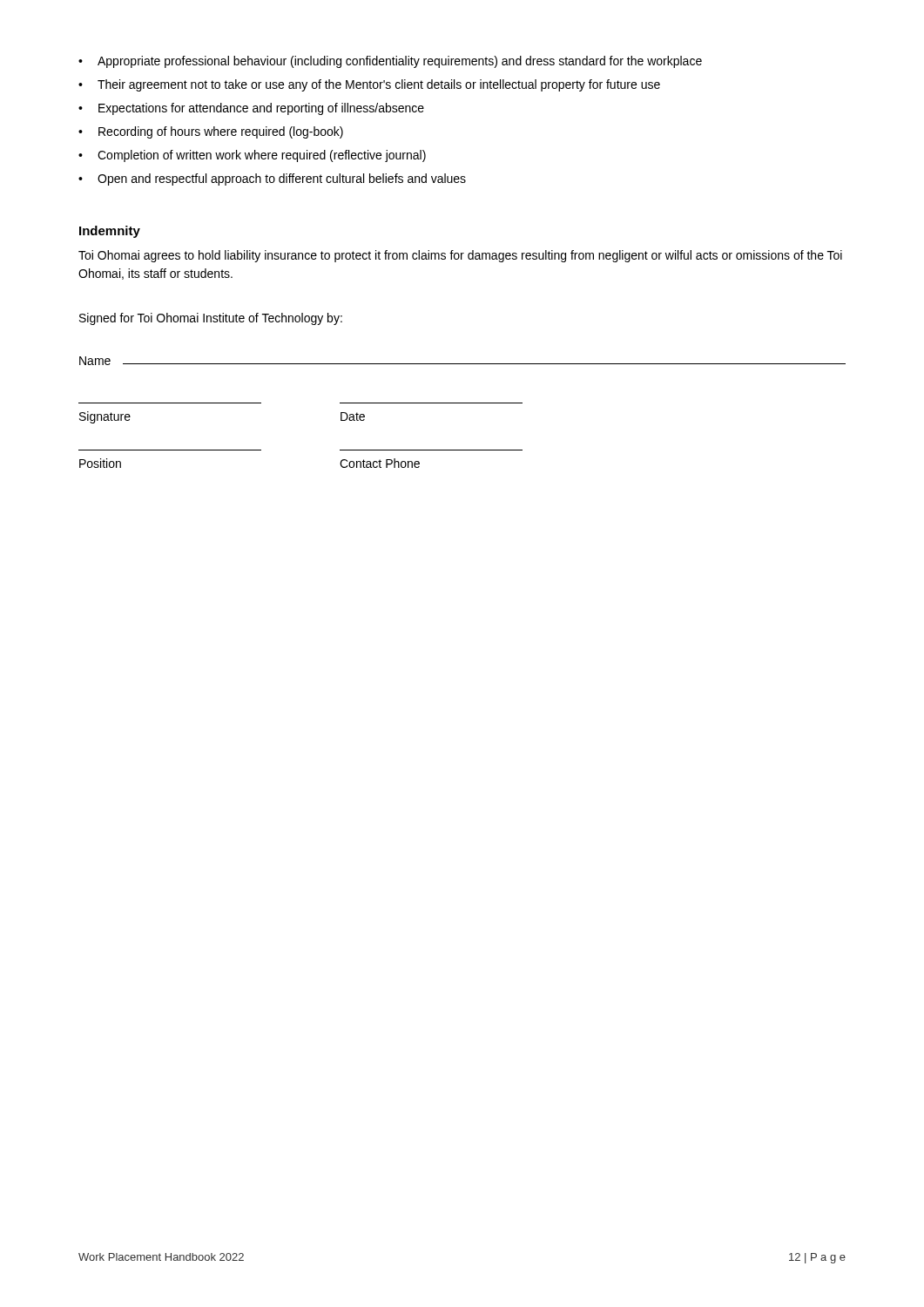This screenshot has width=924, height=1307.
Task: Click on the element starting "• Appropriate professional"
Action: [462, 61]
